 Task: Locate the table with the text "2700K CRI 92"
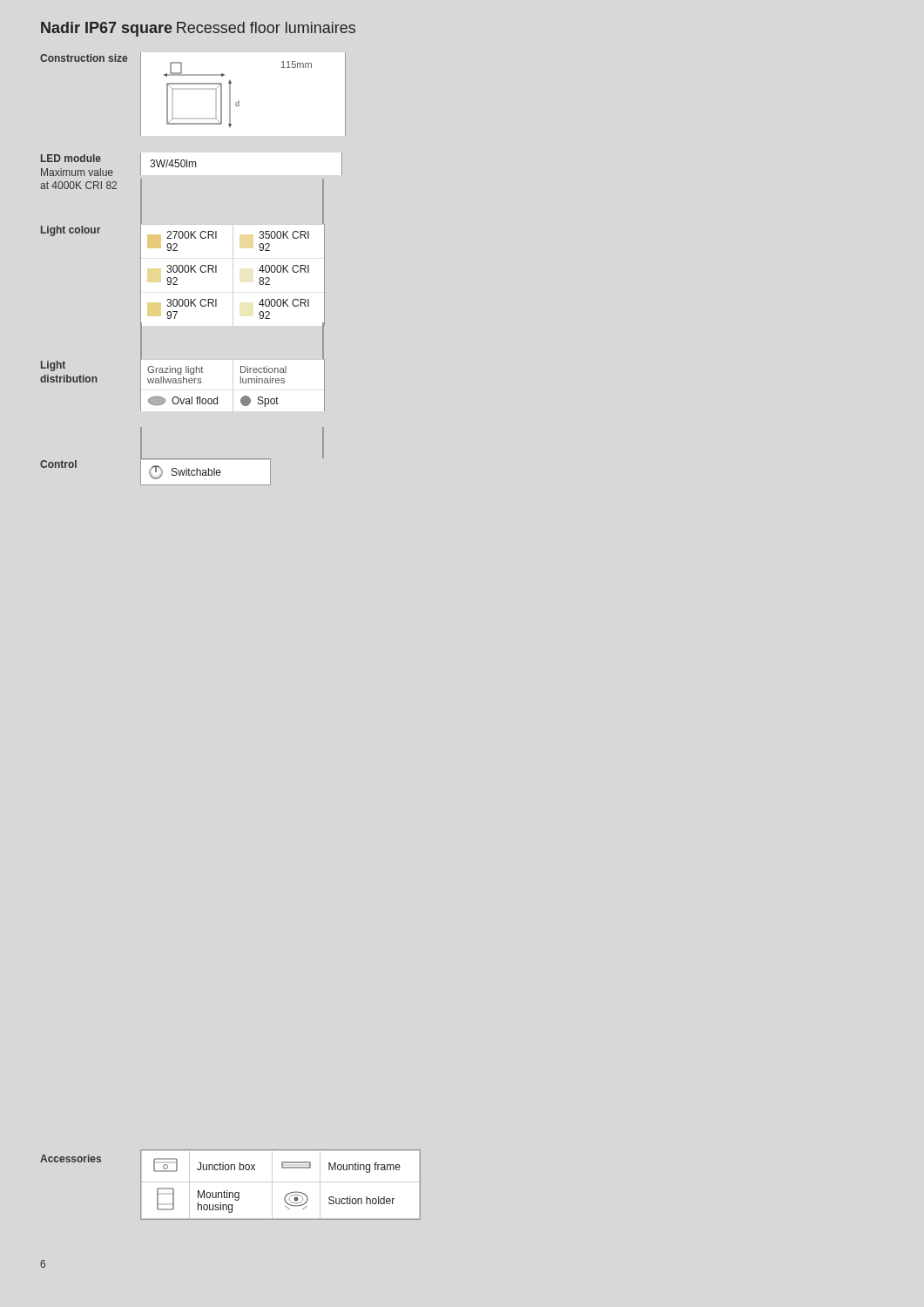pos(233,275)
